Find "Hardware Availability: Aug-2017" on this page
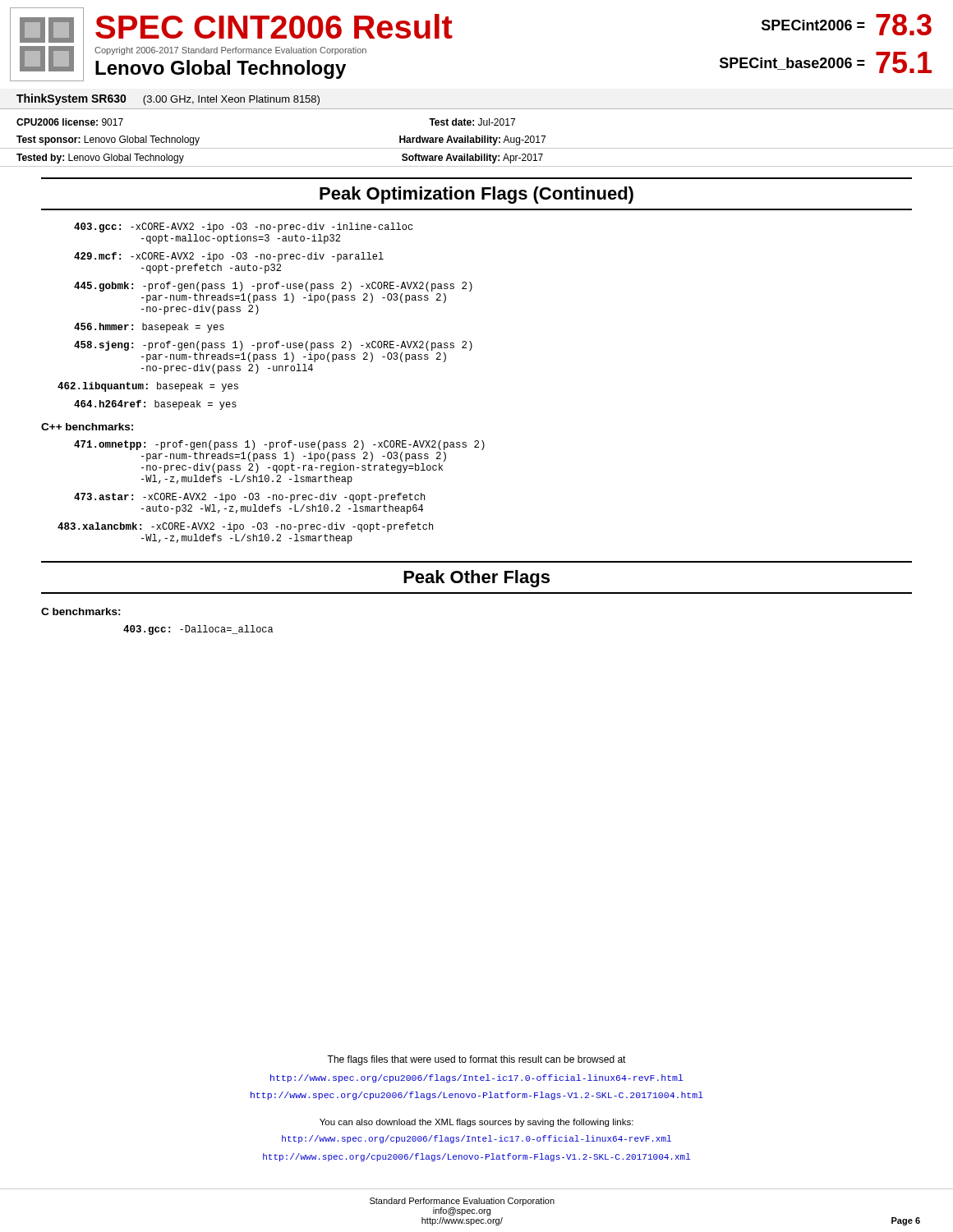The image size is (953, 1232). coord(472,140)
